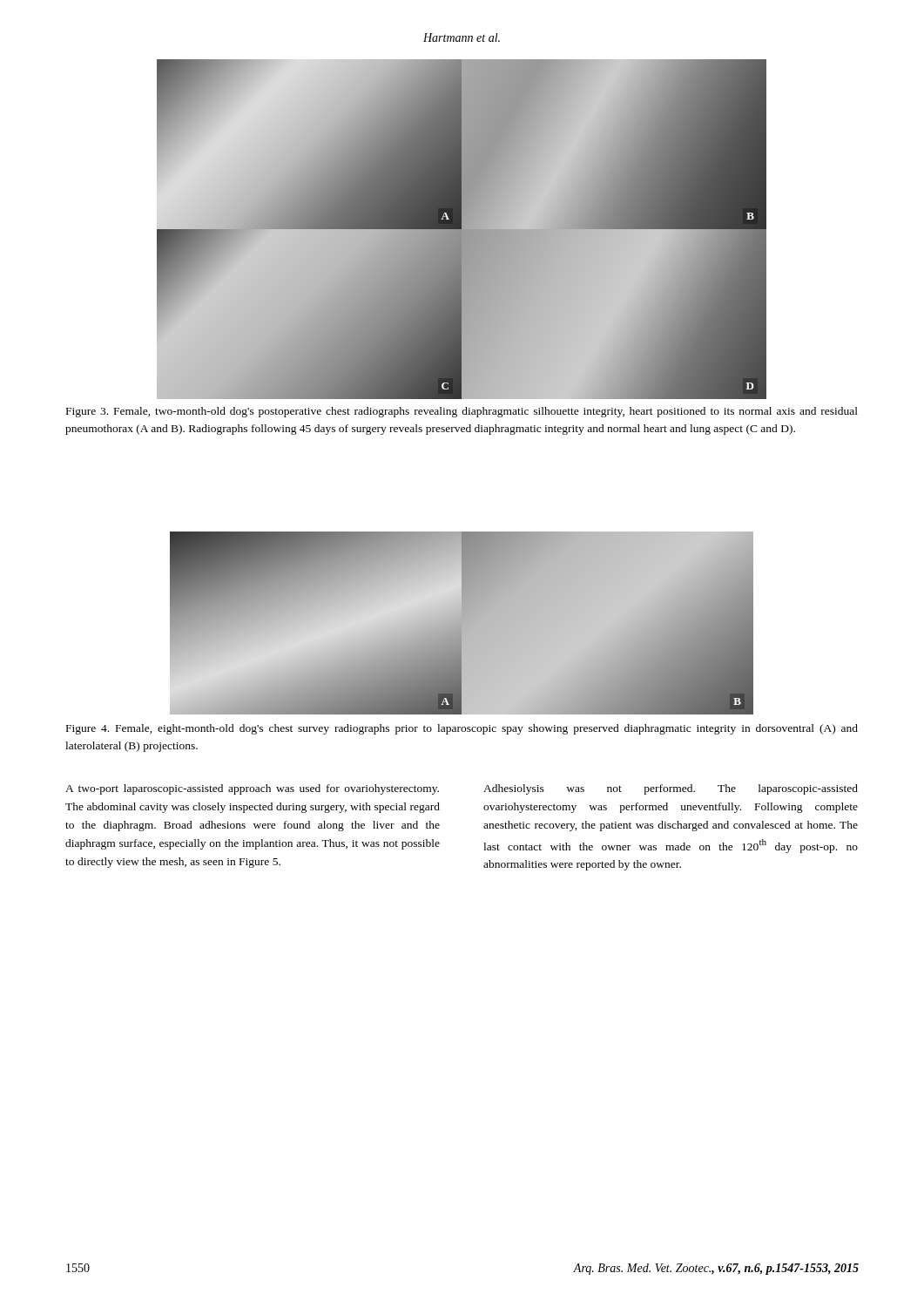The height and width of the screenshot is (1307, 924).
Task: Point to the element starting "Figure 3. Female, two-month-old dog's postoperative chest"
Action: click(462, 419)
